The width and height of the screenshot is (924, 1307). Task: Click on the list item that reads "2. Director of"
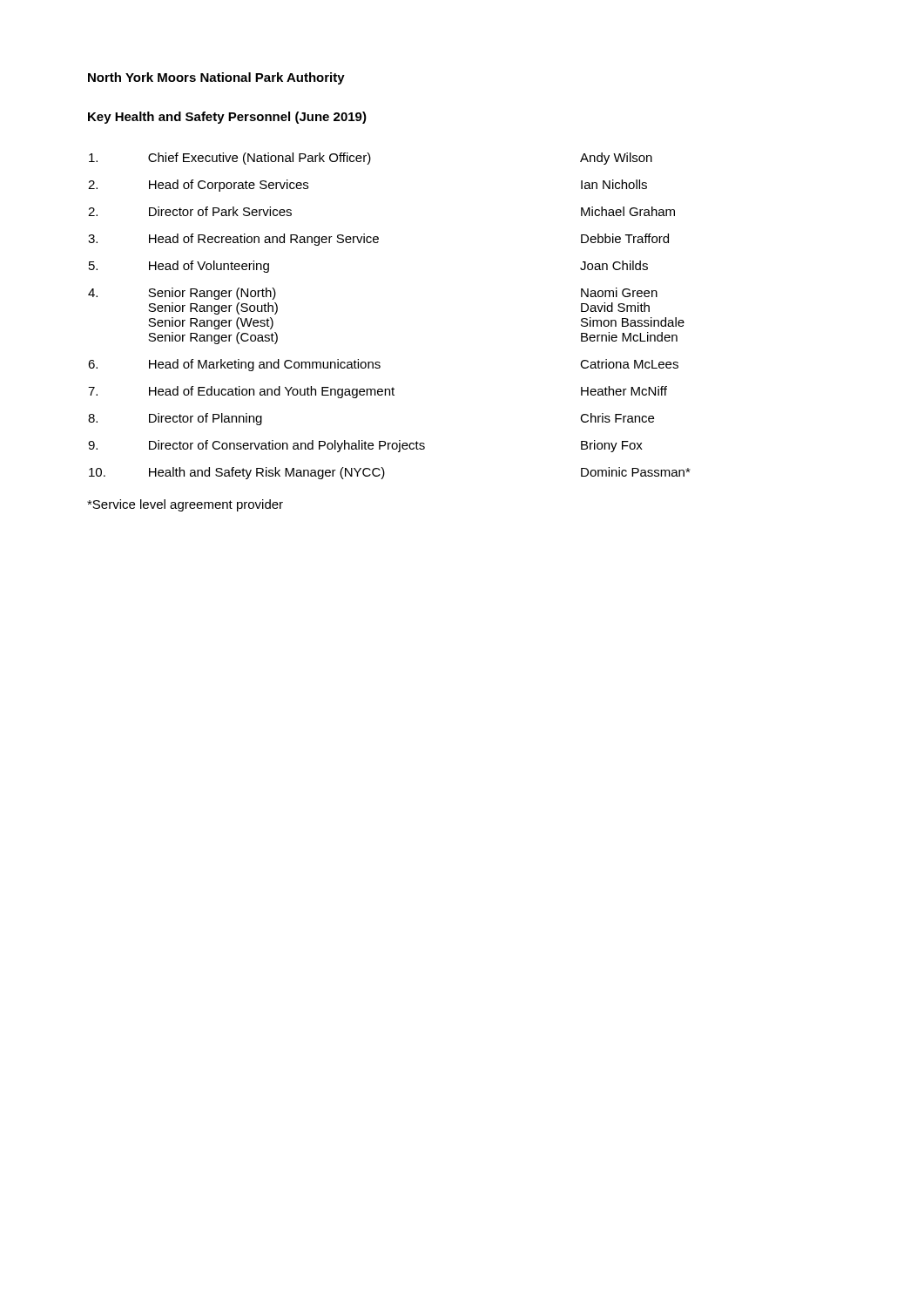[92, 212]
